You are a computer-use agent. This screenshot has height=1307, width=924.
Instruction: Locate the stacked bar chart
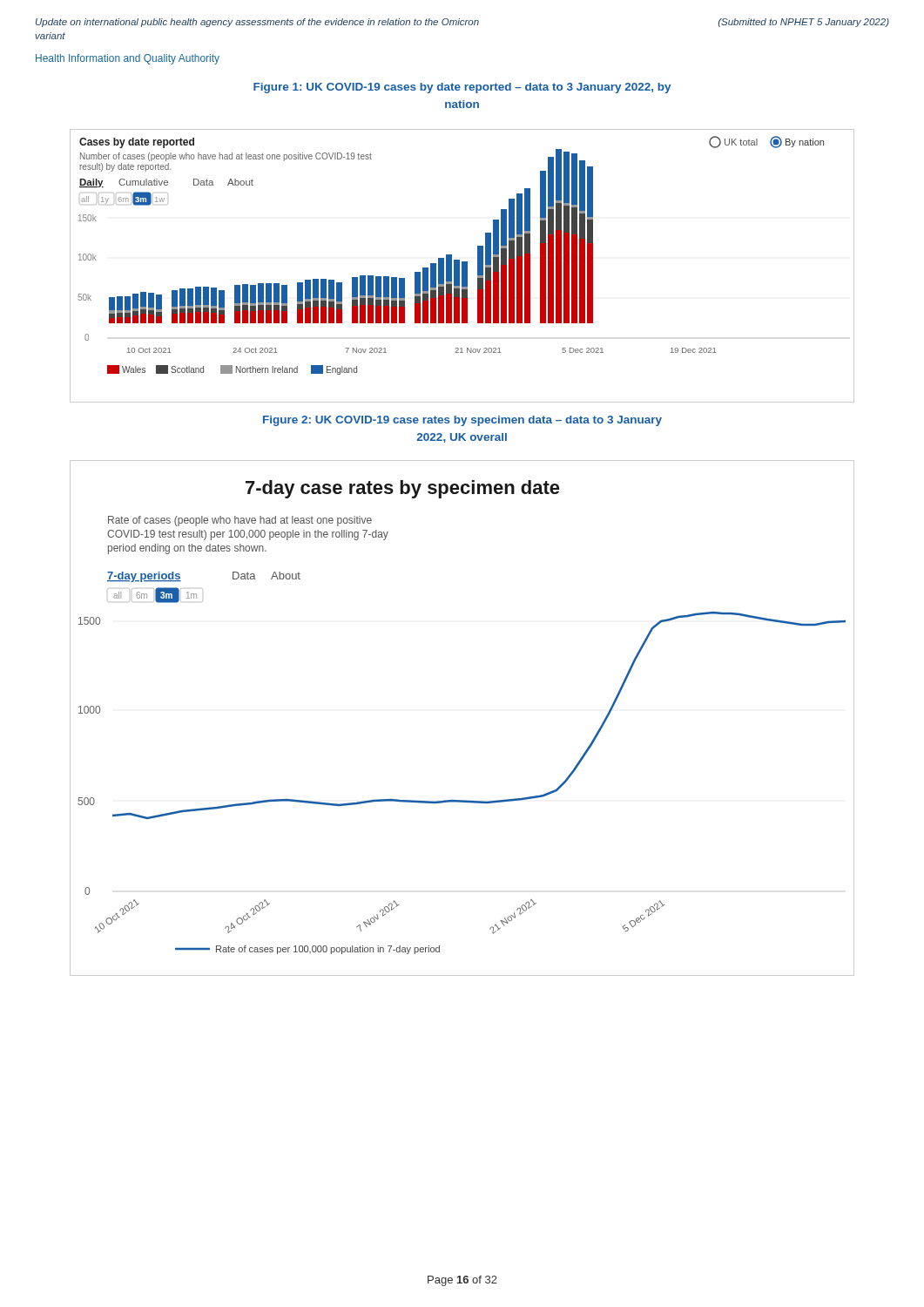pos(462,266)
